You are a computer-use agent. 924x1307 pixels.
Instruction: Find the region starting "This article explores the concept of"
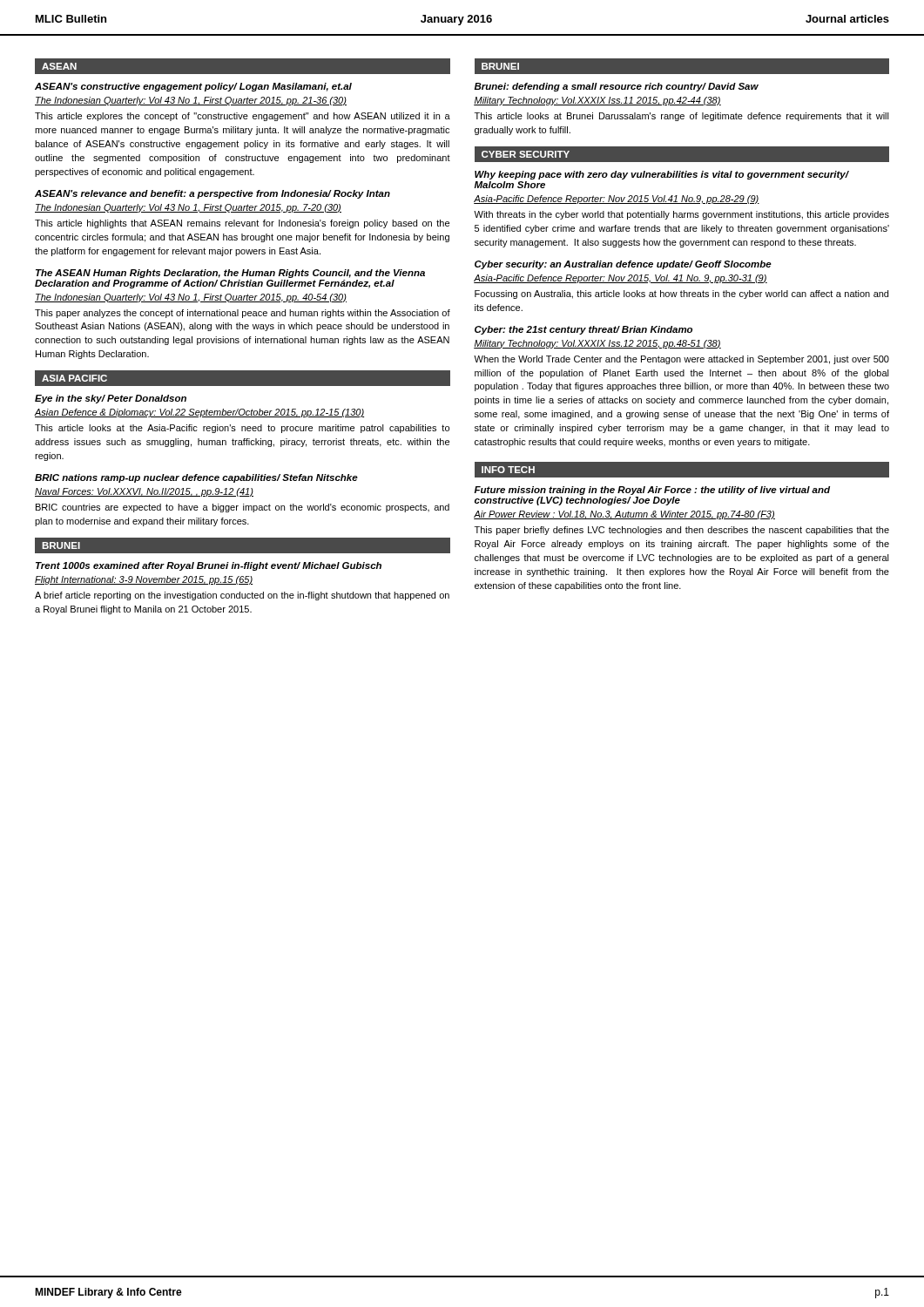(242, 144)
